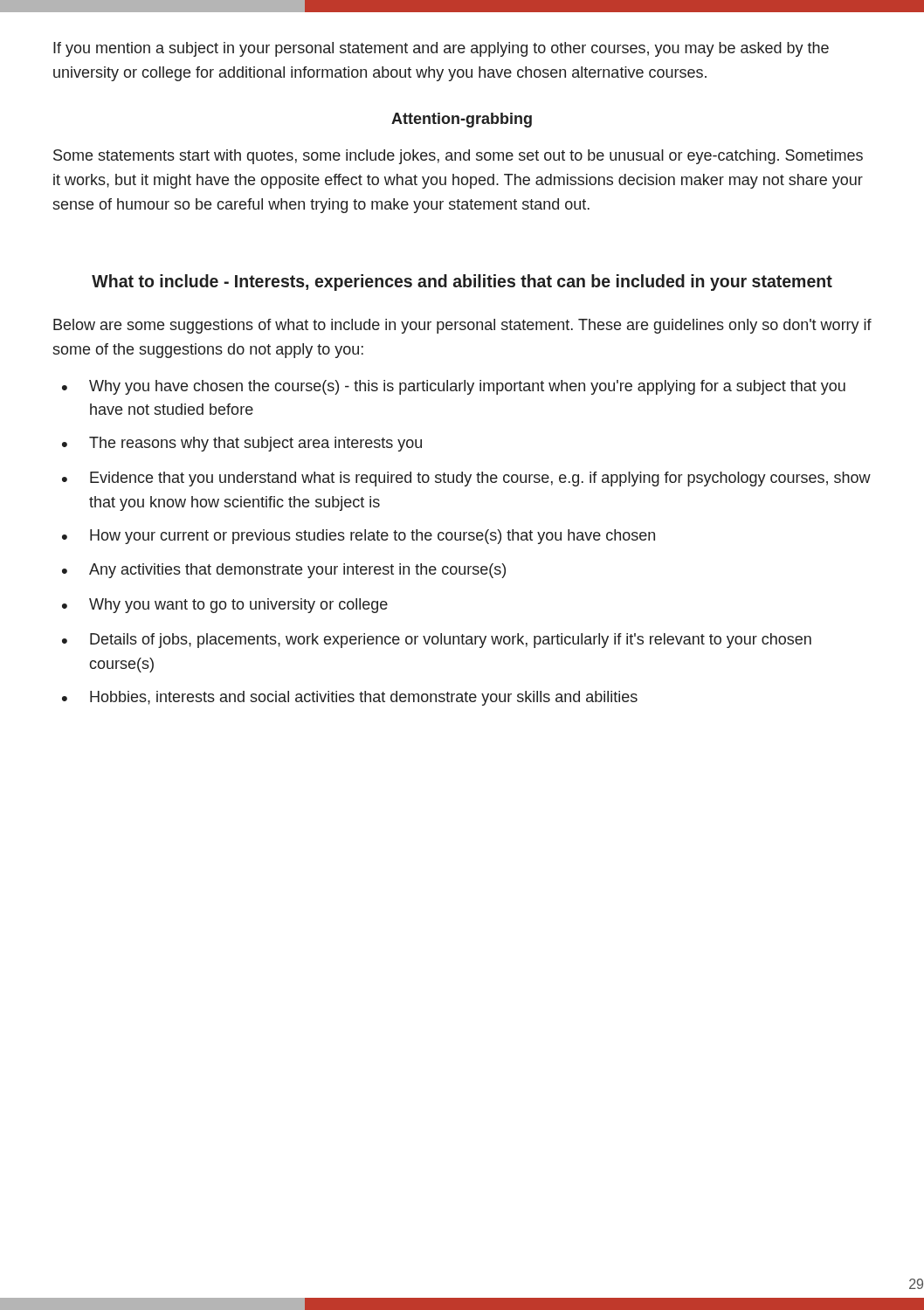The height and width of the screenshot is (1310, 924).
Task: Click on the list item that reads "• Details of jobs,"
Action: tap(462, 652)
